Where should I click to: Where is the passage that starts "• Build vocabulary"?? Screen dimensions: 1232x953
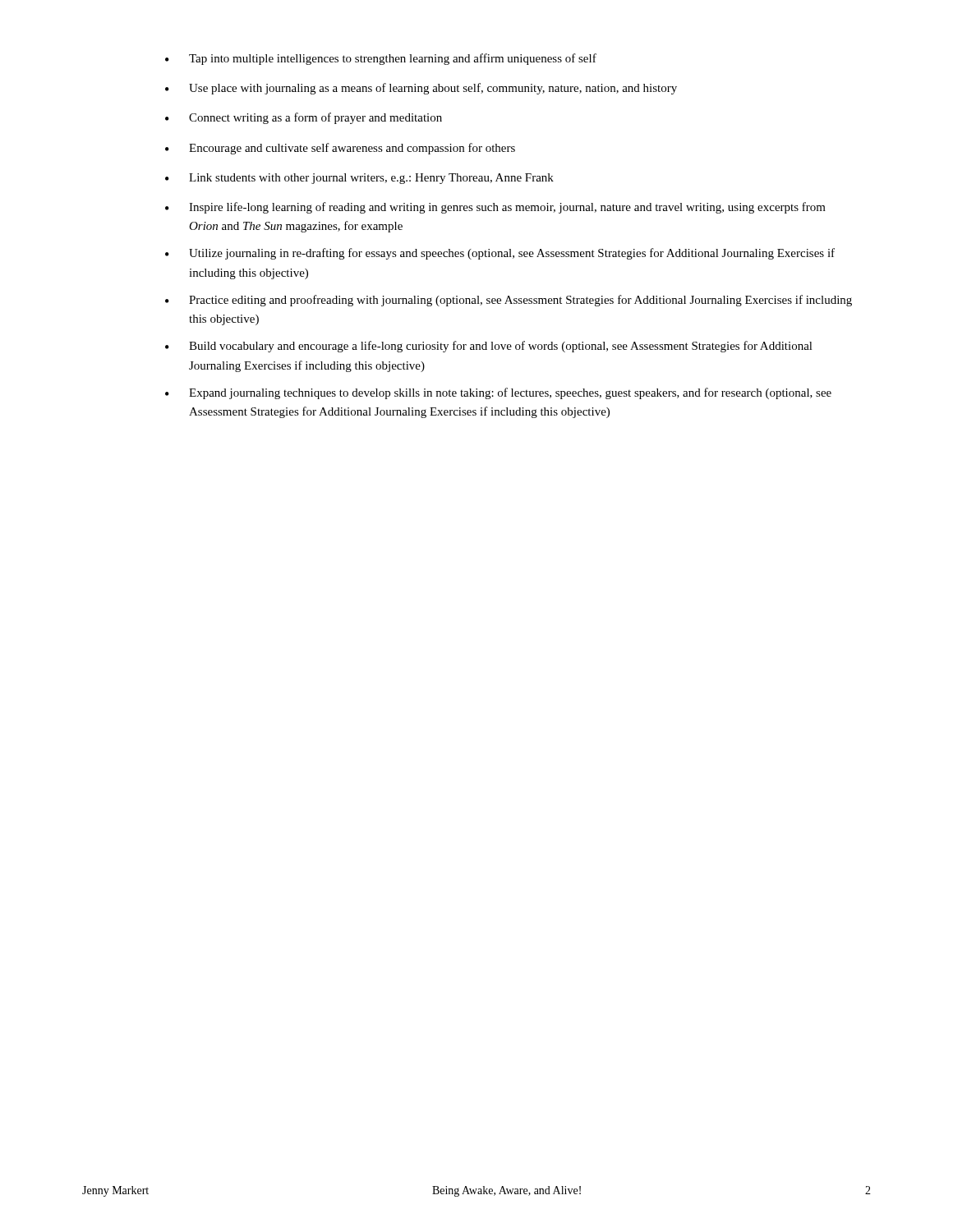click(509, 356)
